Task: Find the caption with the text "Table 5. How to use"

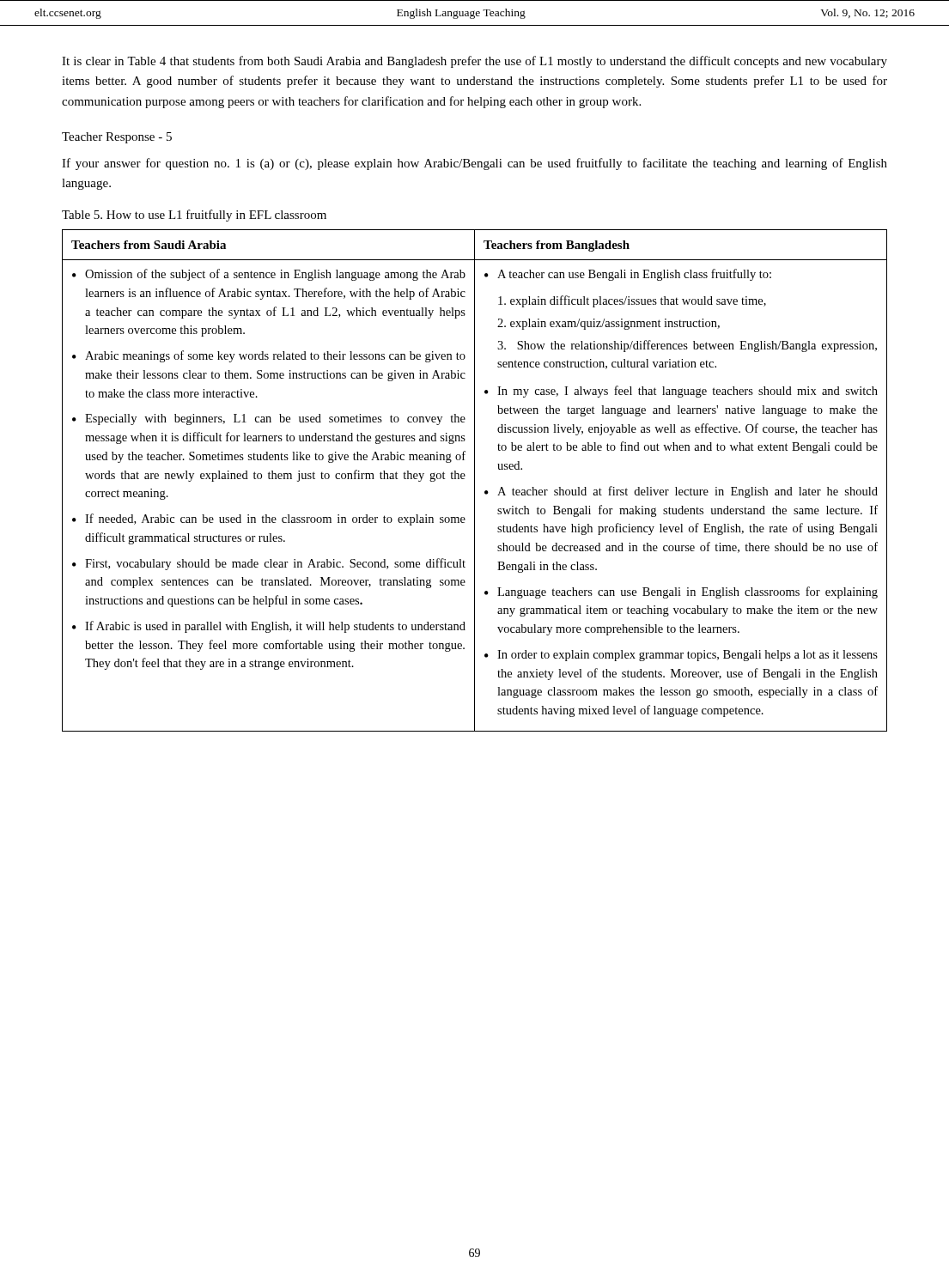Action: [x=194, y=214]
